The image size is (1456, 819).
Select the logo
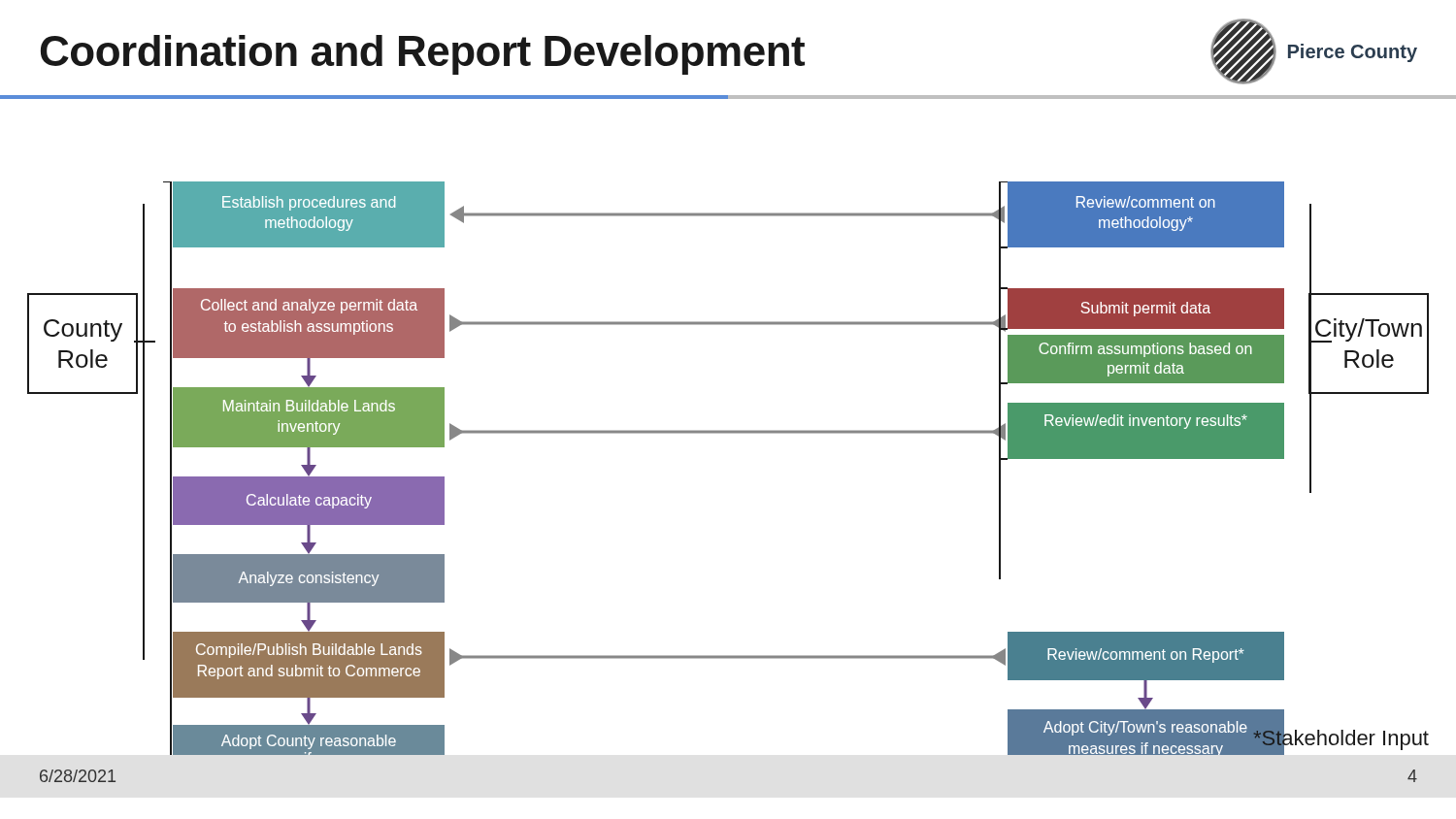1313,51
